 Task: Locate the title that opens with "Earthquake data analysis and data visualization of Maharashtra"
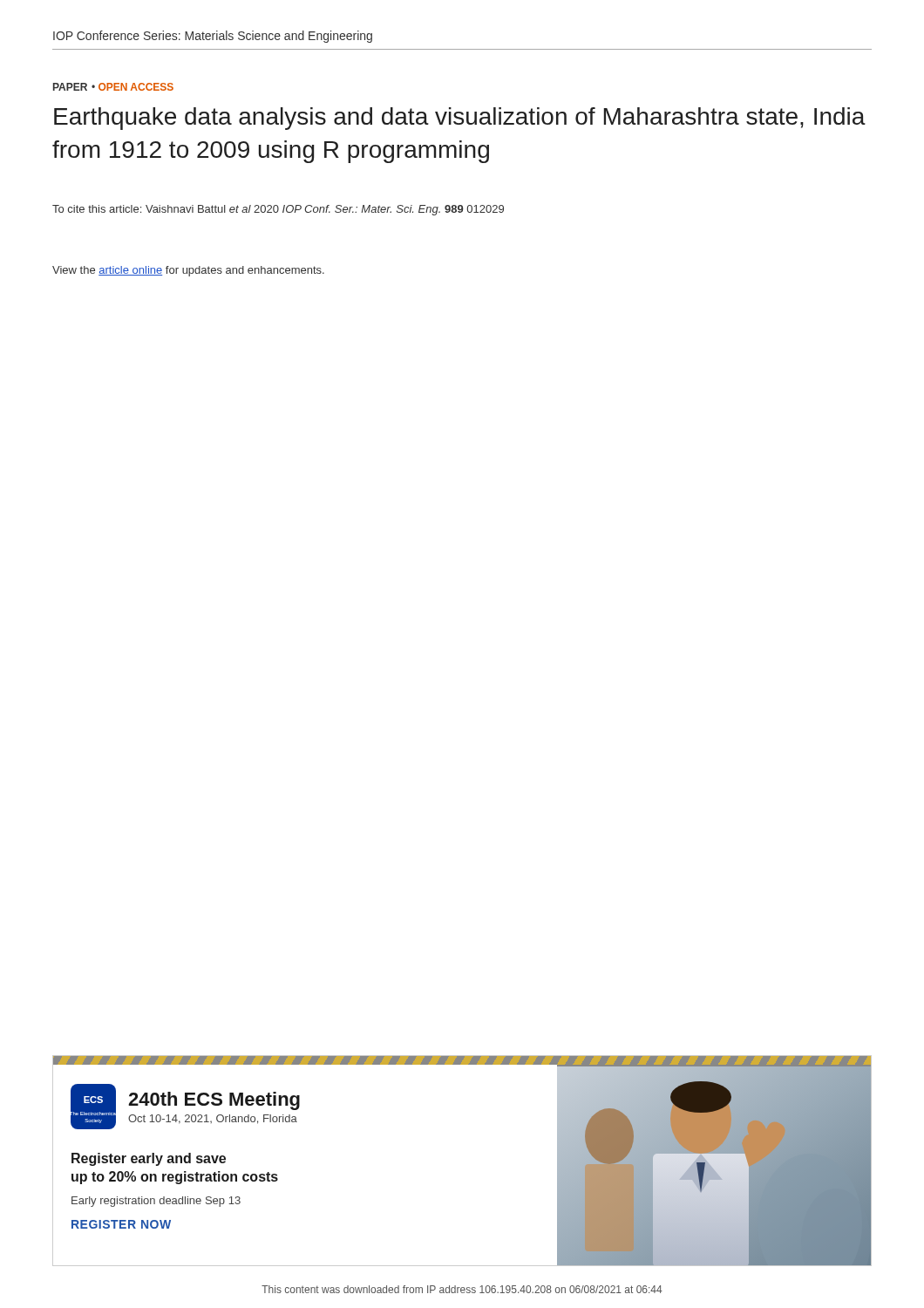click(459, 133)
